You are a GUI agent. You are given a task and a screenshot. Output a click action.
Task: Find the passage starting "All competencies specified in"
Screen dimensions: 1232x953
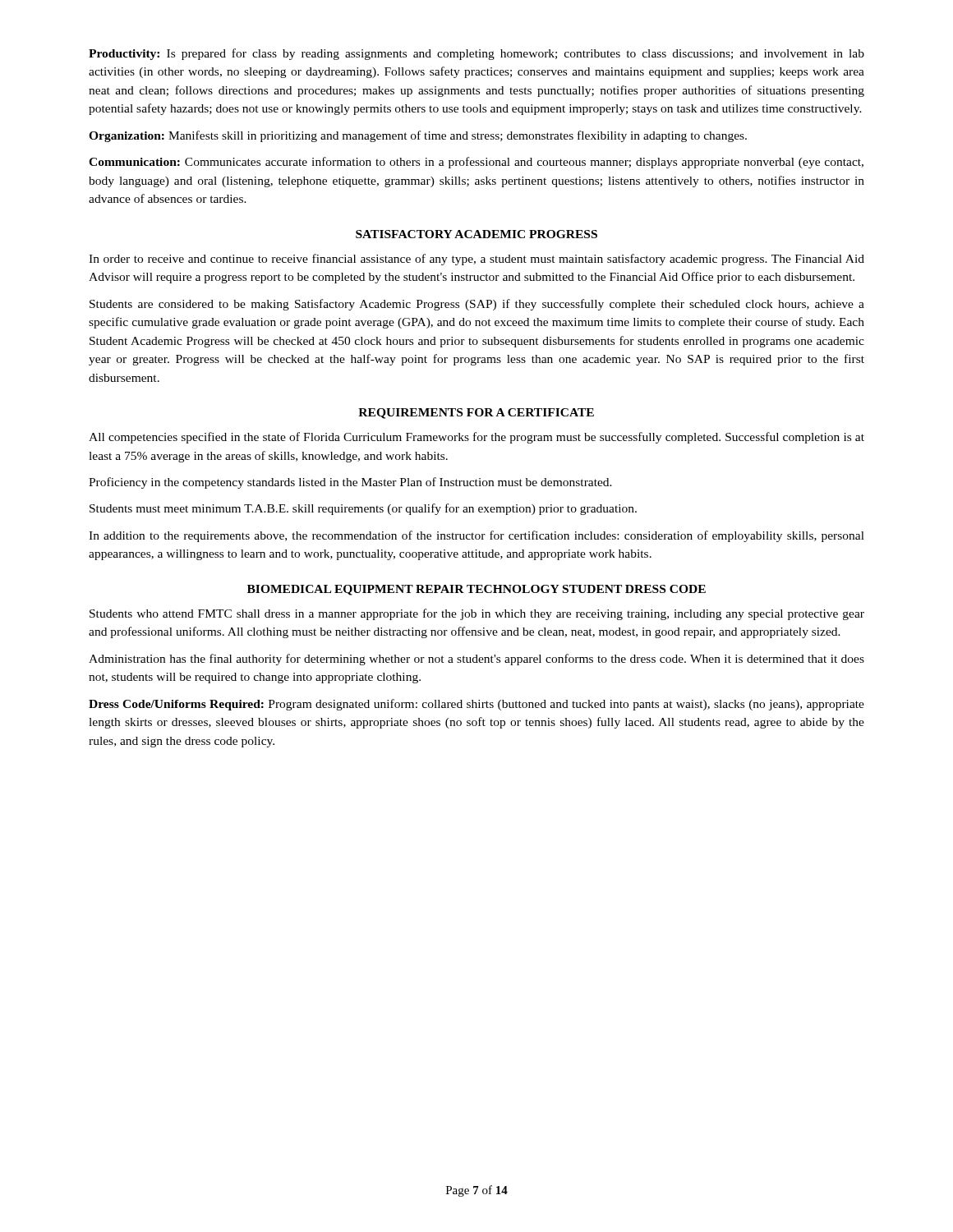pos(476,446)
